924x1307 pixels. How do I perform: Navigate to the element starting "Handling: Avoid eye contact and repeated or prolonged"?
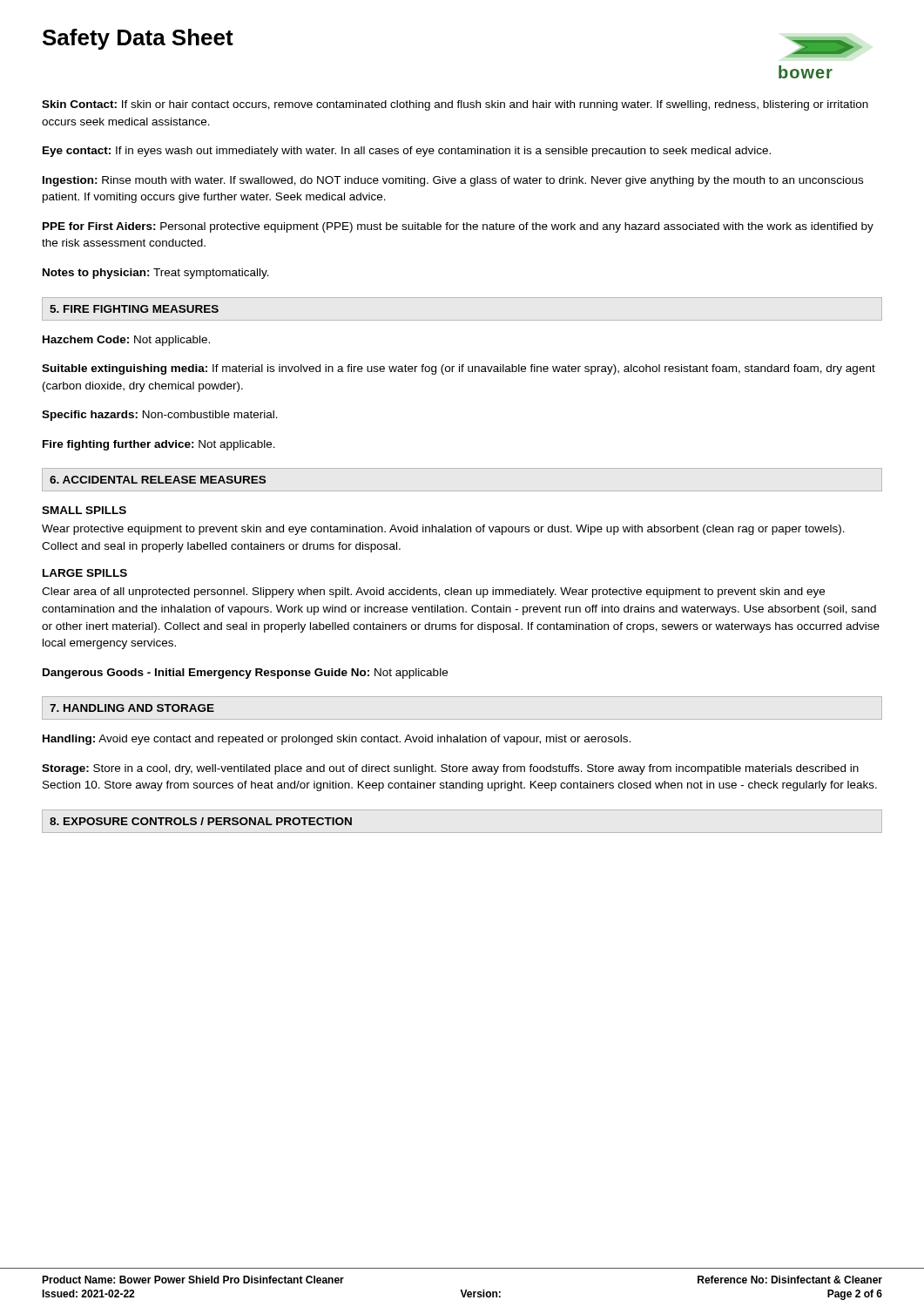click(337, 739)
